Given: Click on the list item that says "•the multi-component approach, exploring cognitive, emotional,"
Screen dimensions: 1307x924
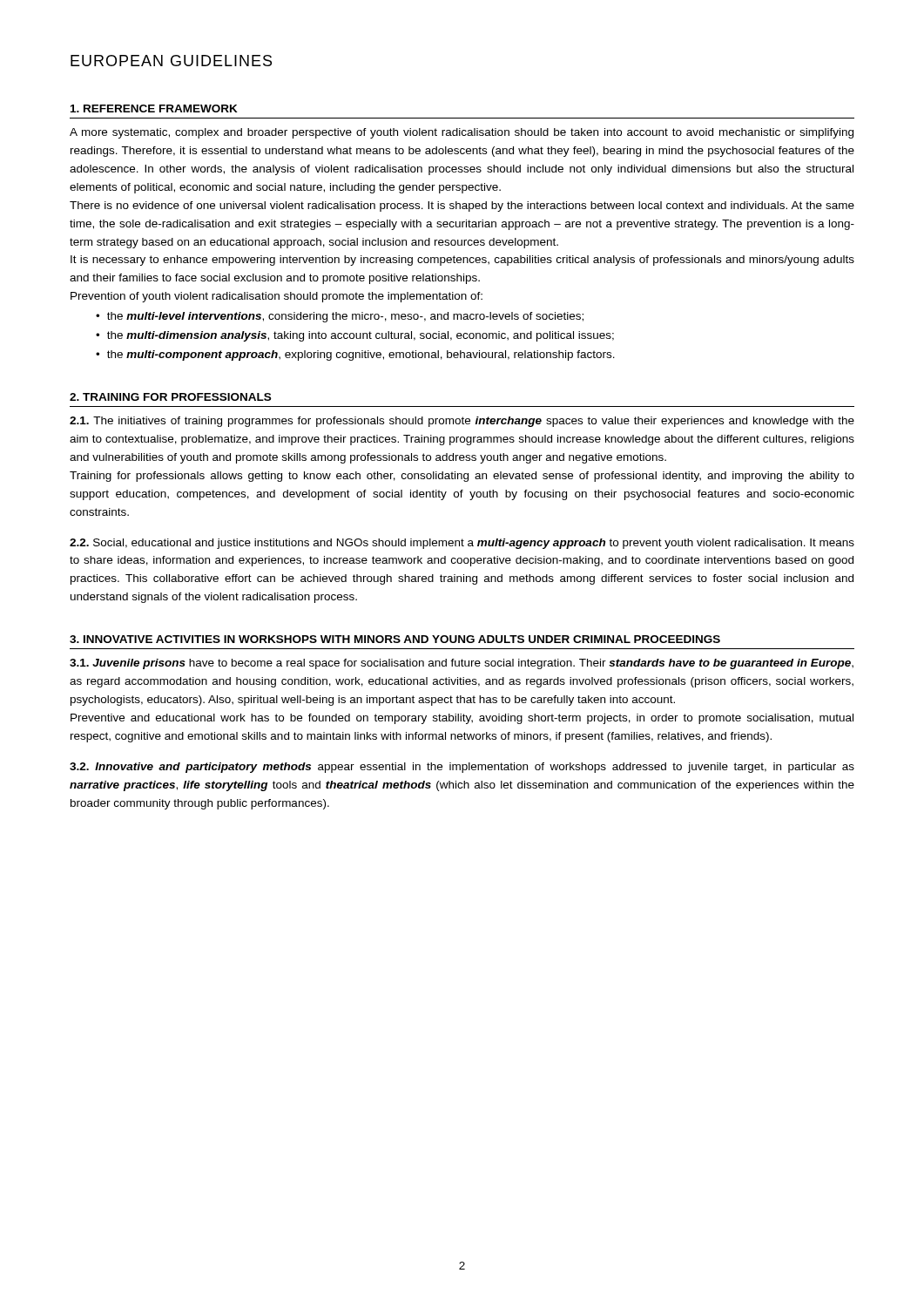Looking at the screenshot, I should click(x=356, y=355).
